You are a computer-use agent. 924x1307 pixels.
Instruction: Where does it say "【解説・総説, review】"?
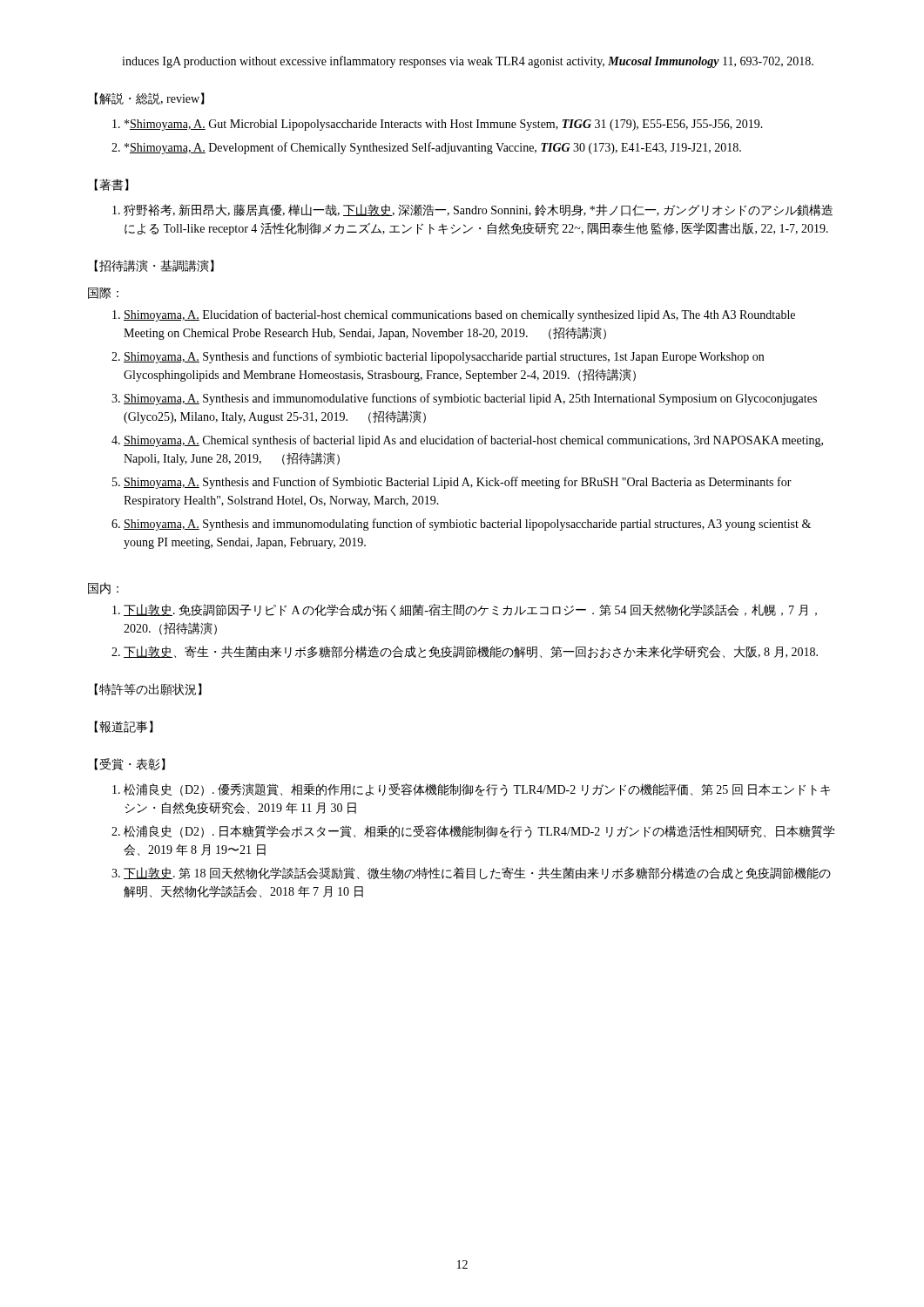(x=149, y=99)
